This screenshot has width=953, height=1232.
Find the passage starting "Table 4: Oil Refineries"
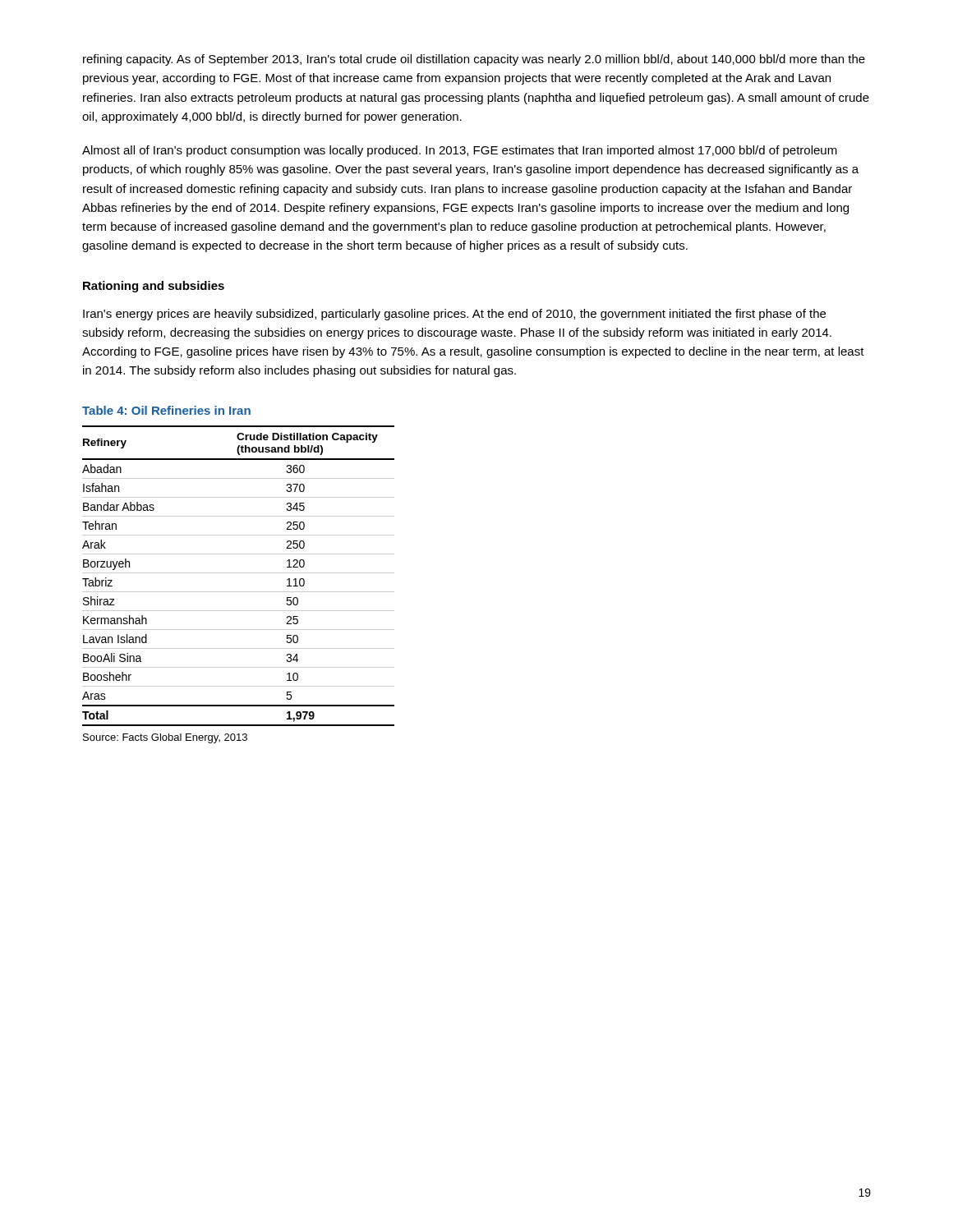pos(167,410)
